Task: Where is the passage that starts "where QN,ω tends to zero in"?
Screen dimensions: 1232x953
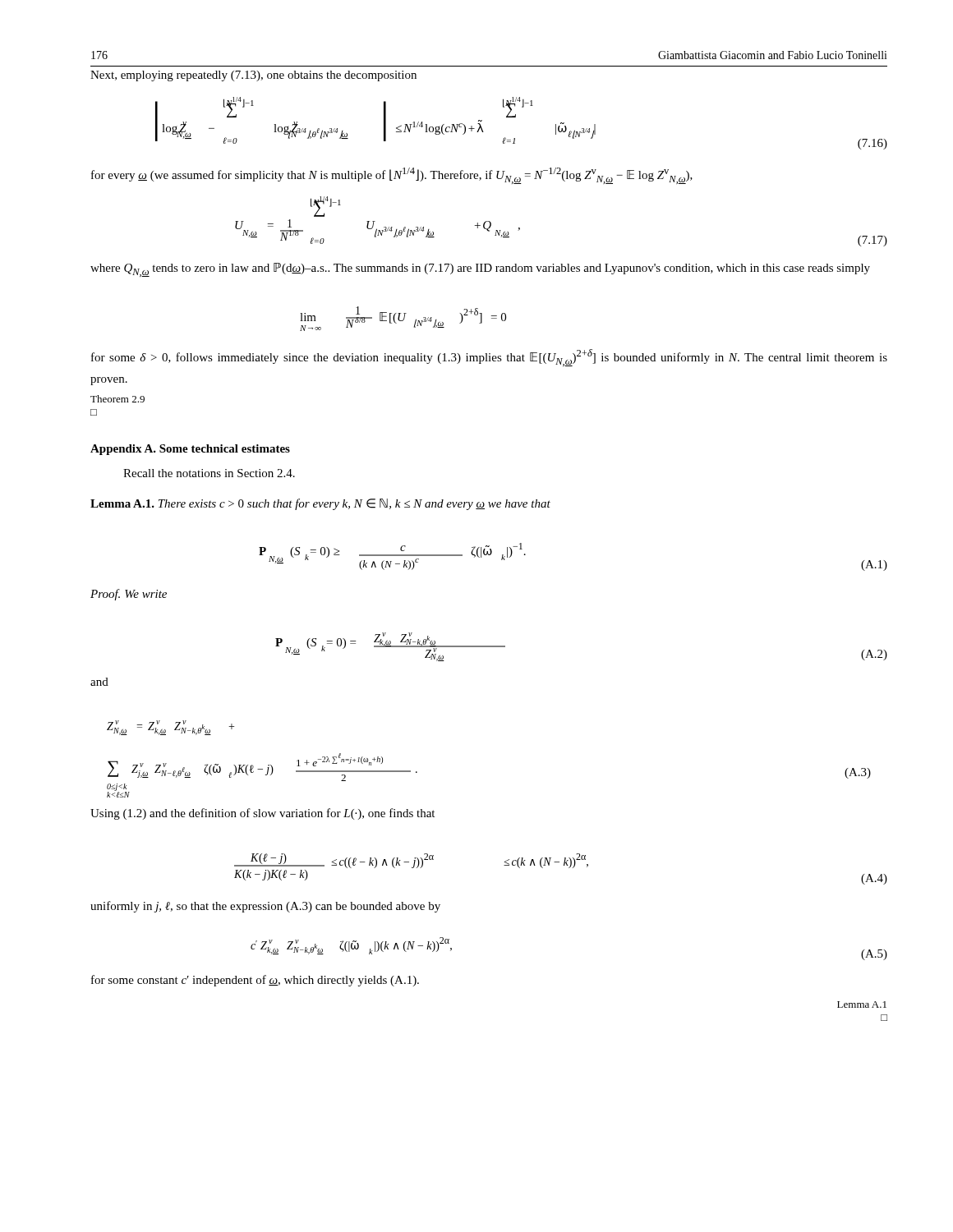Action: pos(489,270)
